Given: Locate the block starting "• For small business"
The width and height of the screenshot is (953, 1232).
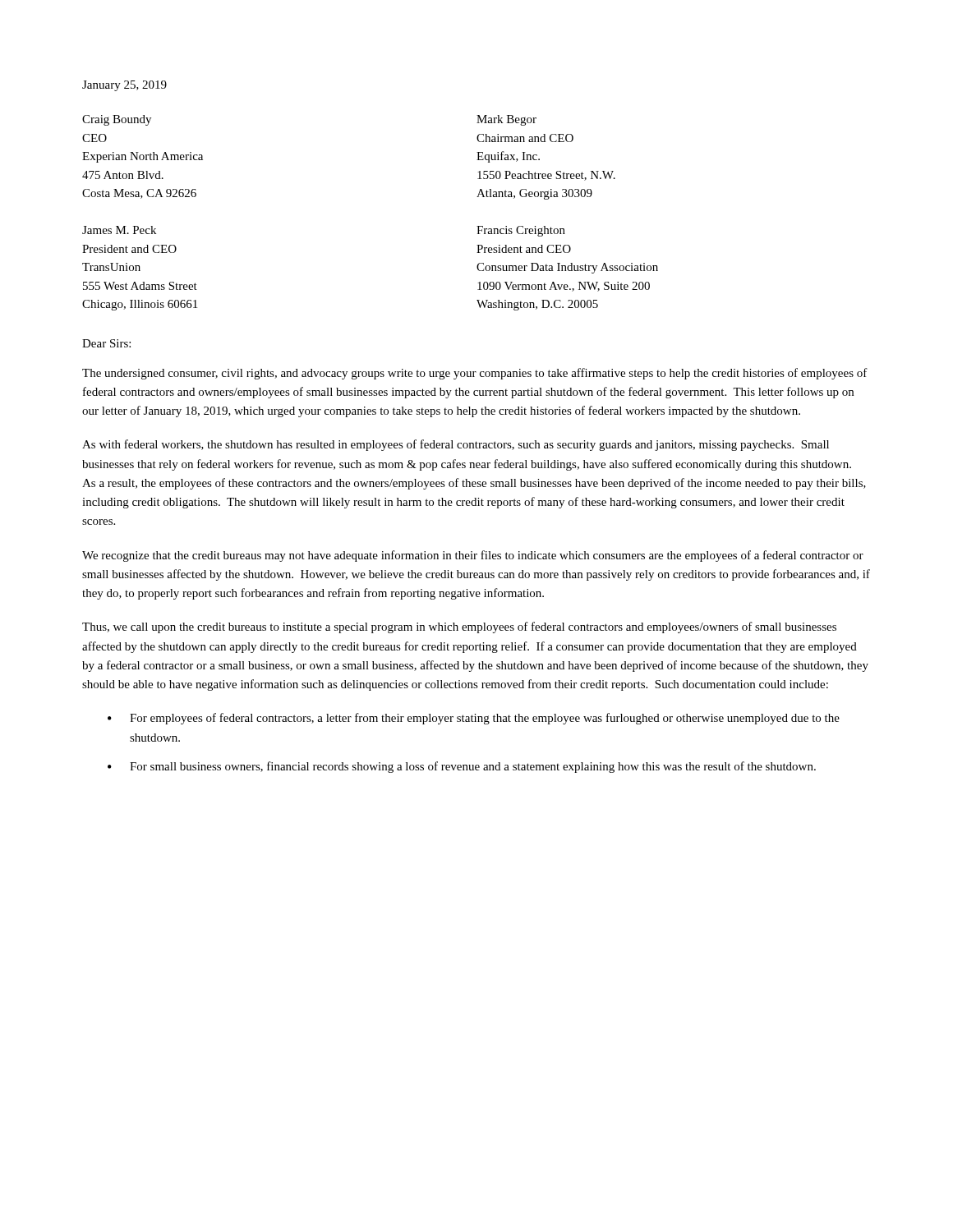Looking at the screenshot, I should [x=489, y=767].
